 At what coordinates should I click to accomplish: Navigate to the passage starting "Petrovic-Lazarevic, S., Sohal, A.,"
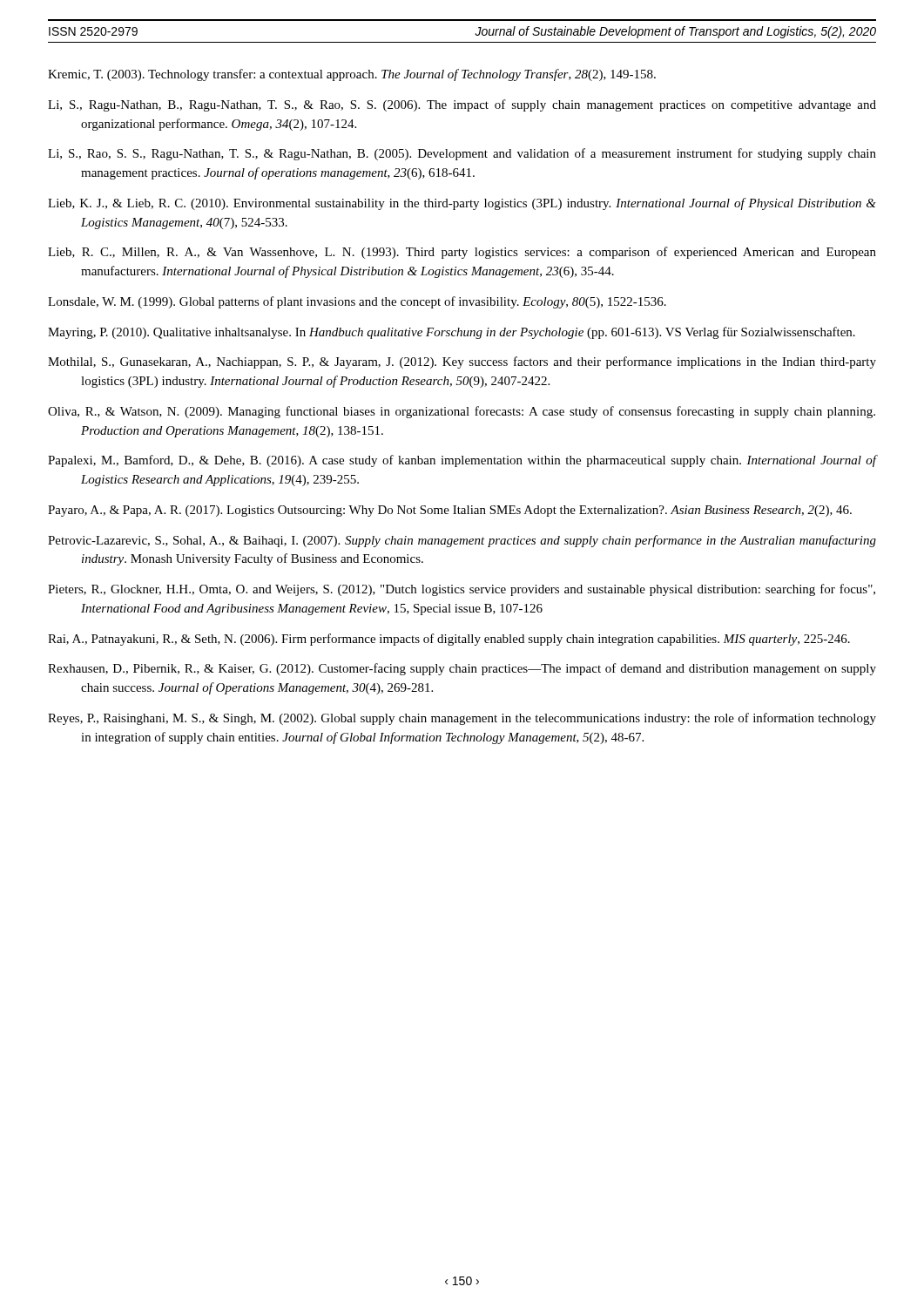pyautogui.click(x=462, y=550)
